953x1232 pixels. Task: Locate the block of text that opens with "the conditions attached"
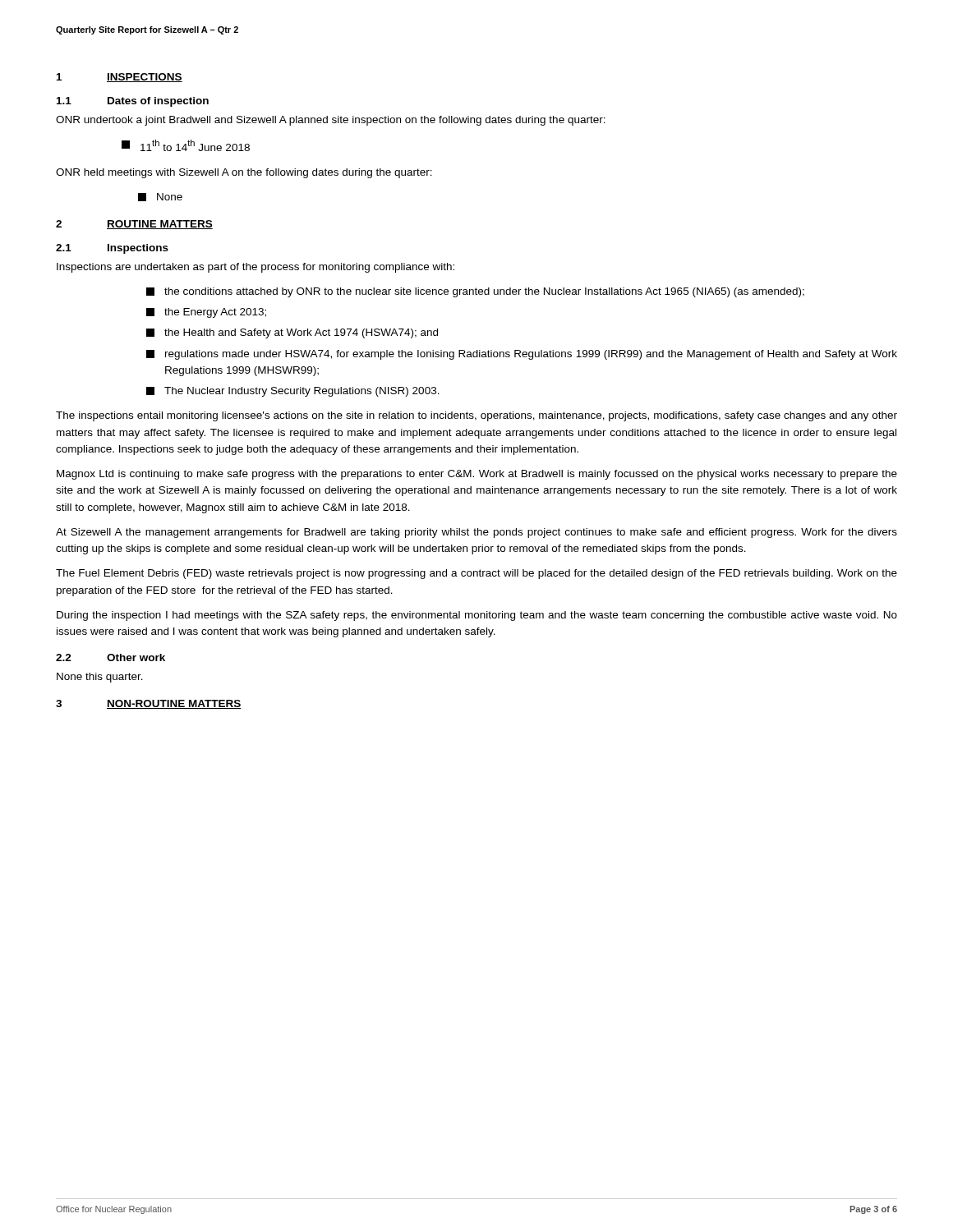(522, 291)
